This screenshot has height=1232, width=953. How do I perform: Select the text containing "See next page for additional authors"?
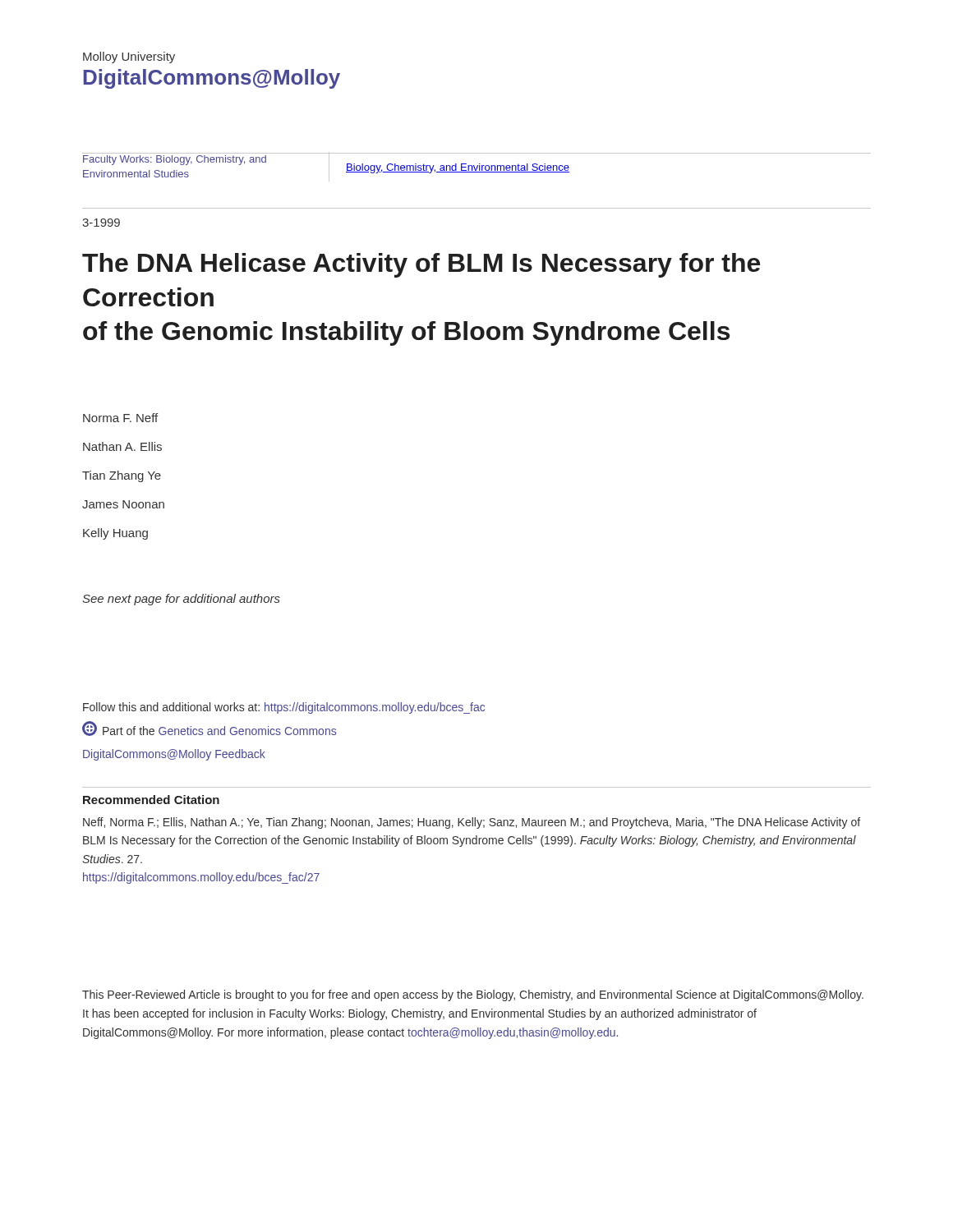(x=181, y=598)
